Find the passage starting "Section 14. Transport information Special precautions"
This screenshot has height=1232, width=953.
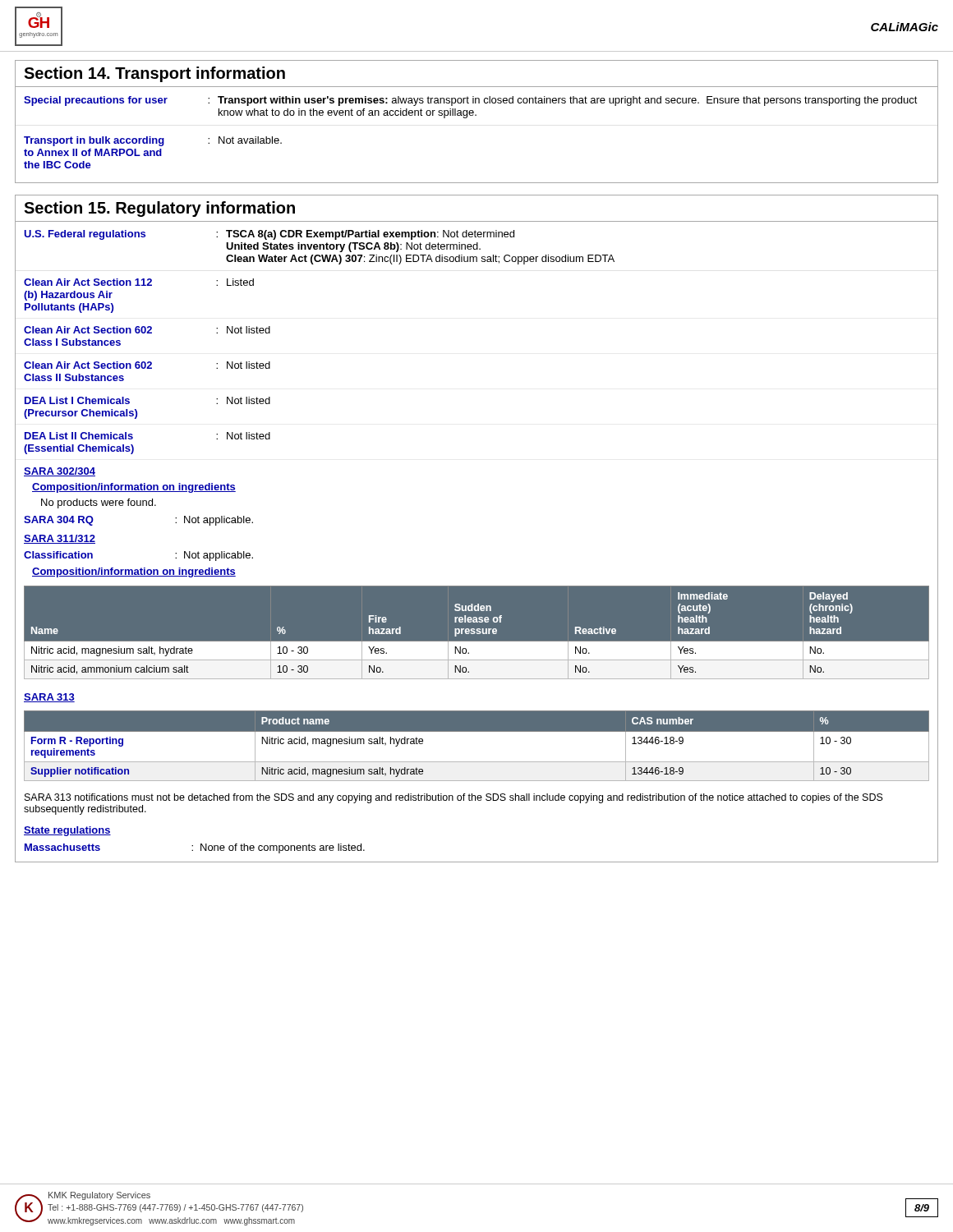476,122
